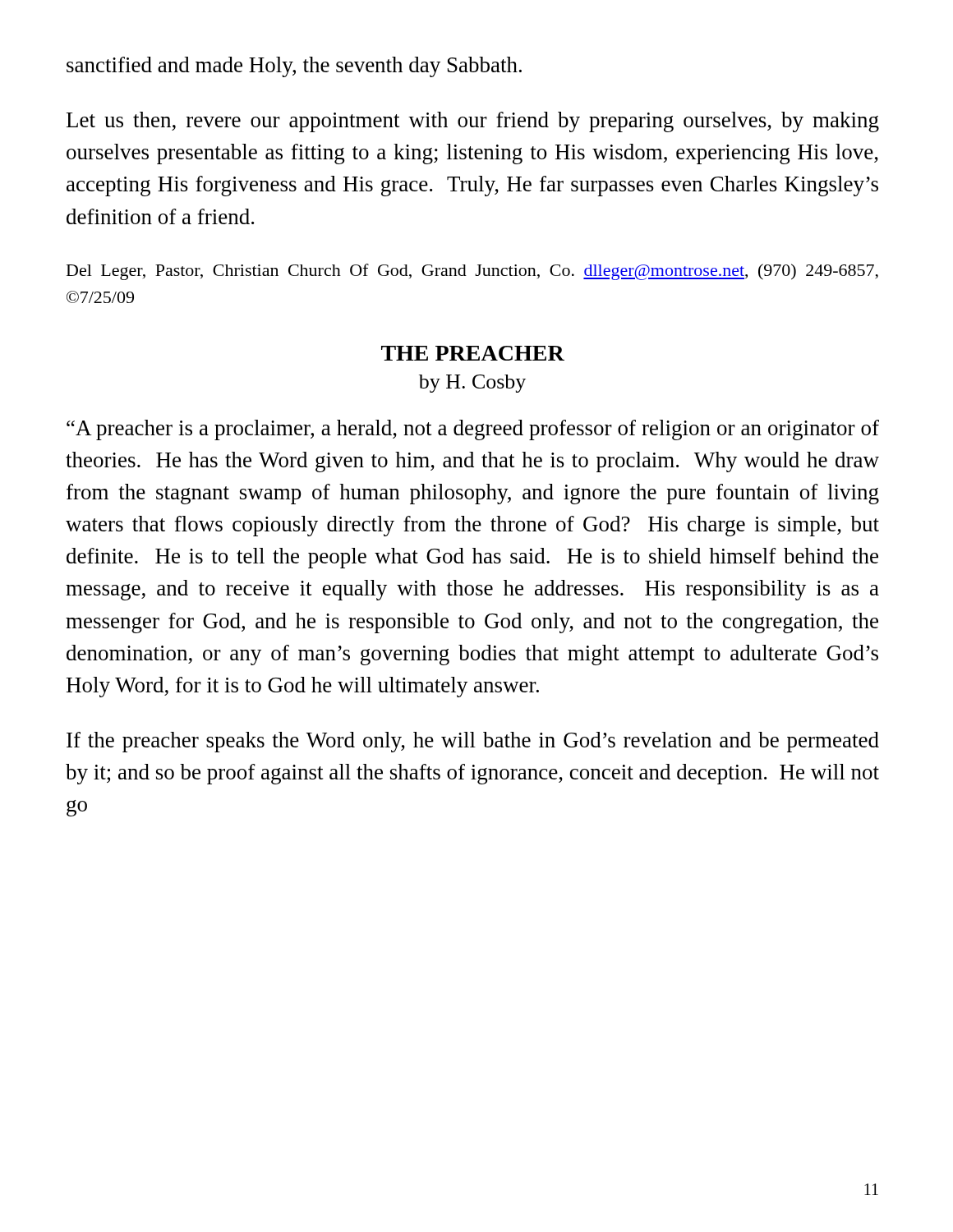This screenshot has width=953, height=1232.
Task: Click the passage that begins "“A preacher is"
Action: point(472,556)
